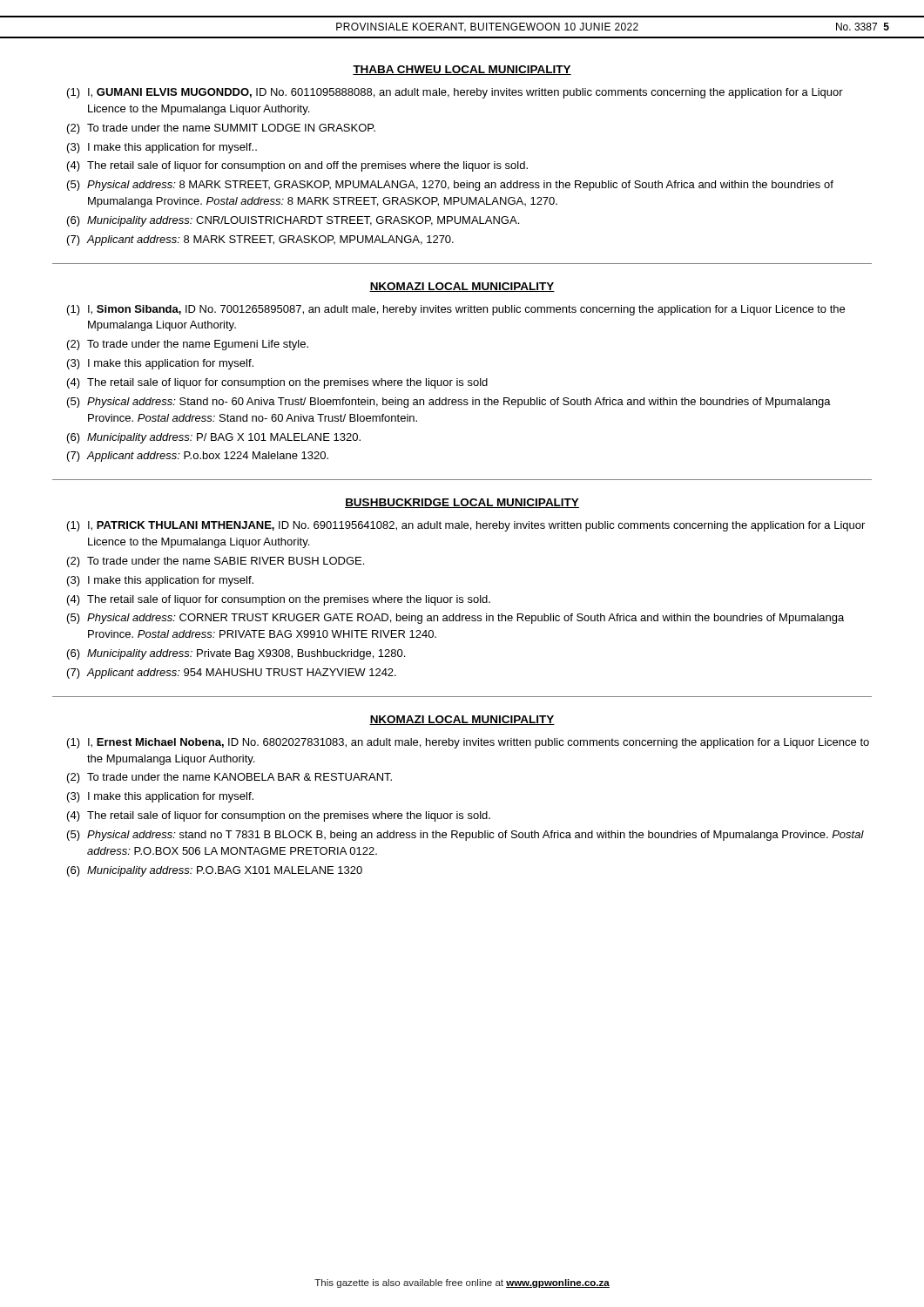Select the block starting "(2) To trade under the name SABIE"

pos(216,562)
